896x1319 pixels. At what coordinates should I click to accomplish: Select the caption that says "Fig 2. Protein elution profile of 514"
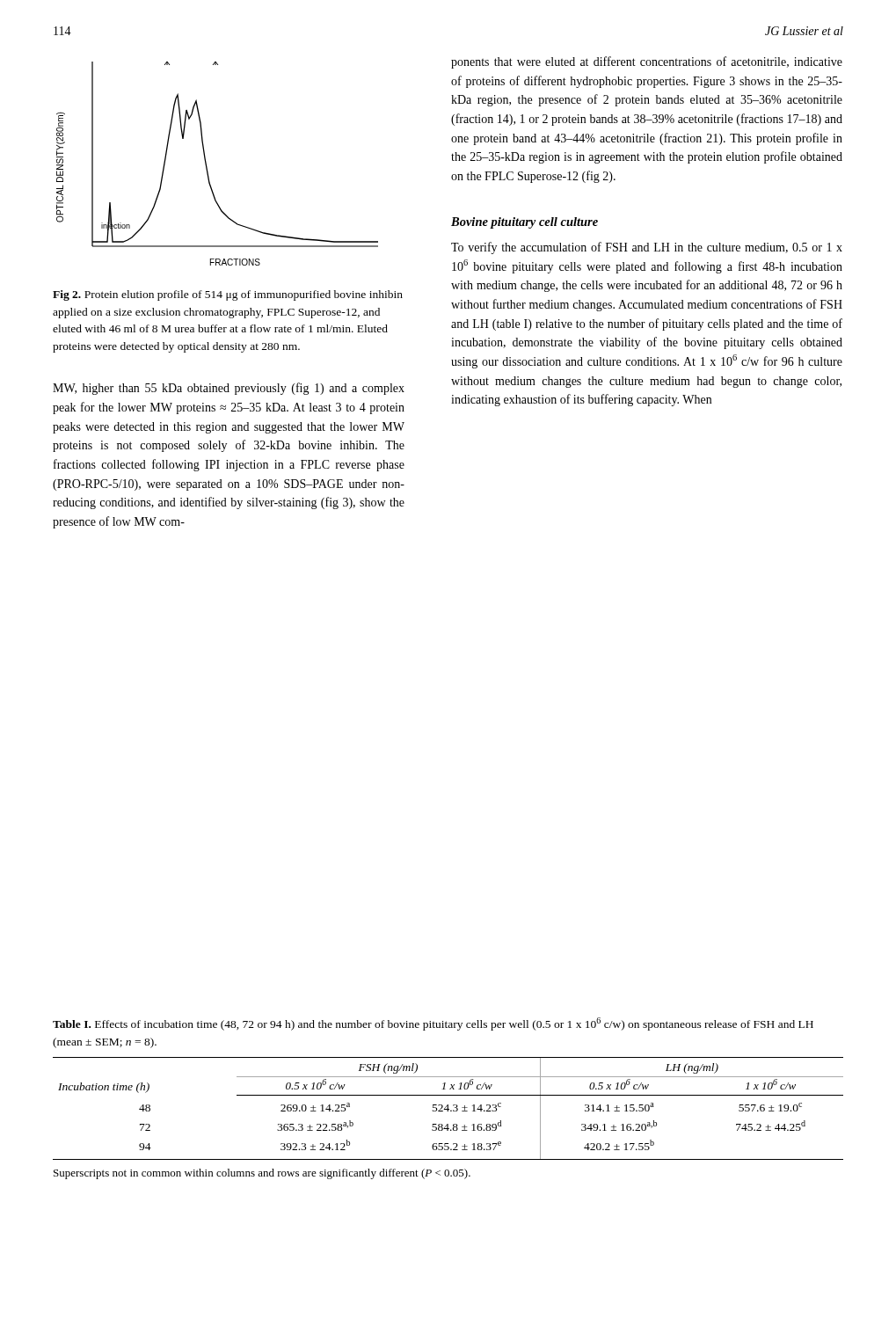pos(228,320)
